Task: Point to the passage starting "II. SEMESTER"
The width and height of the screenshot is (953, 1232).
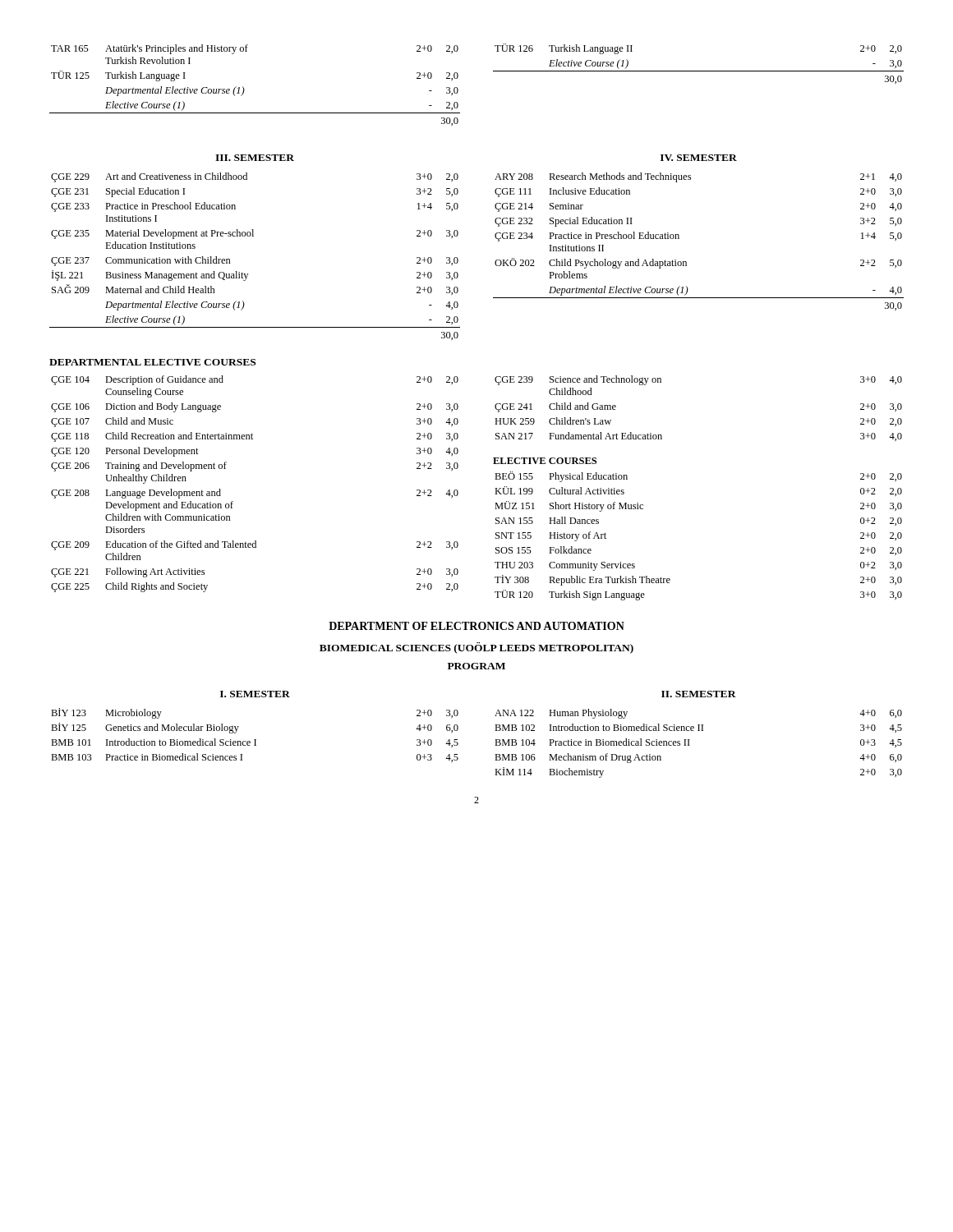Action: point(698,694)
